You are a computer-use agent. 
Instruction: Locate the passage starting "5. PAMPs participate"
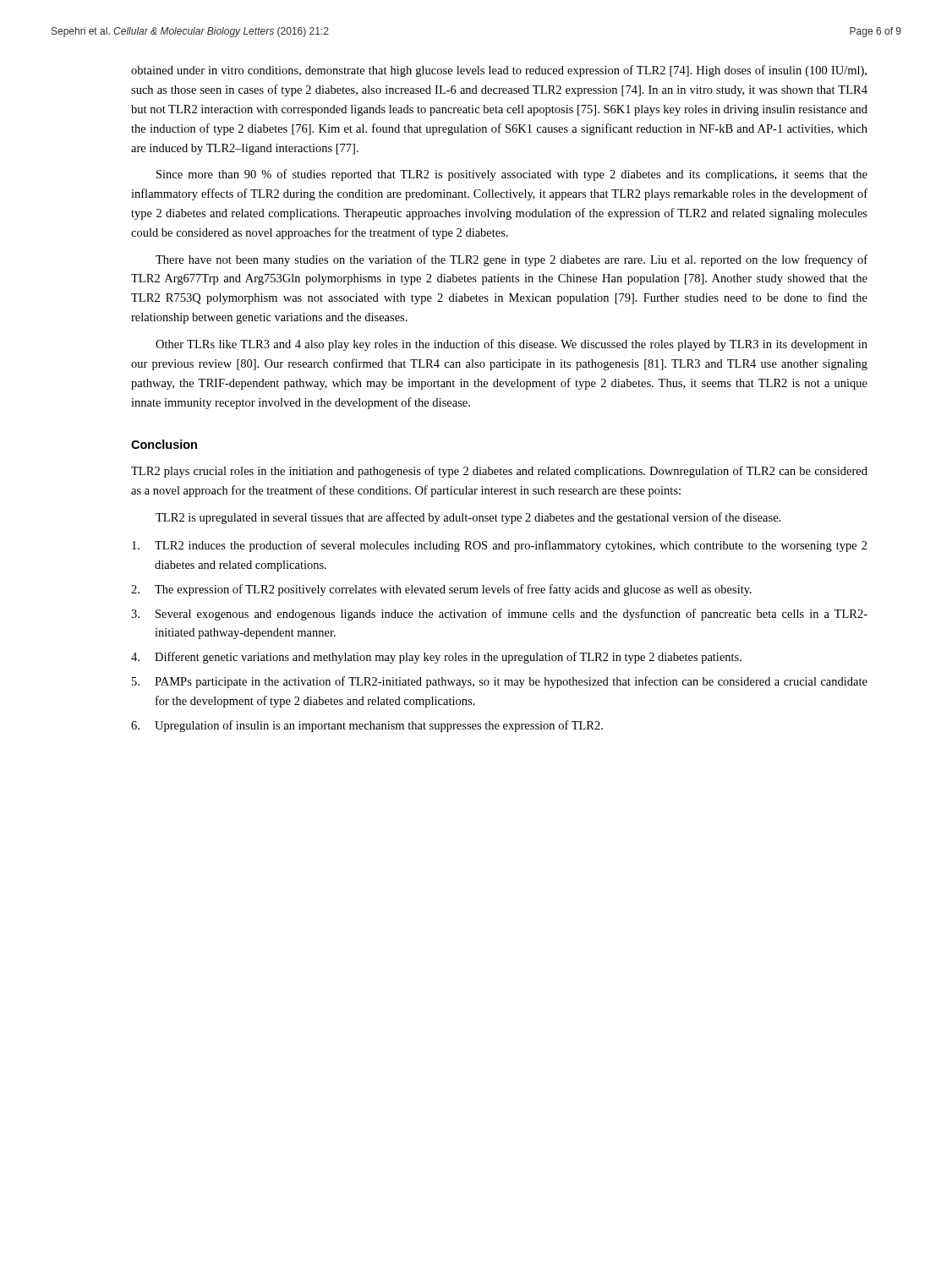point(499,692)
